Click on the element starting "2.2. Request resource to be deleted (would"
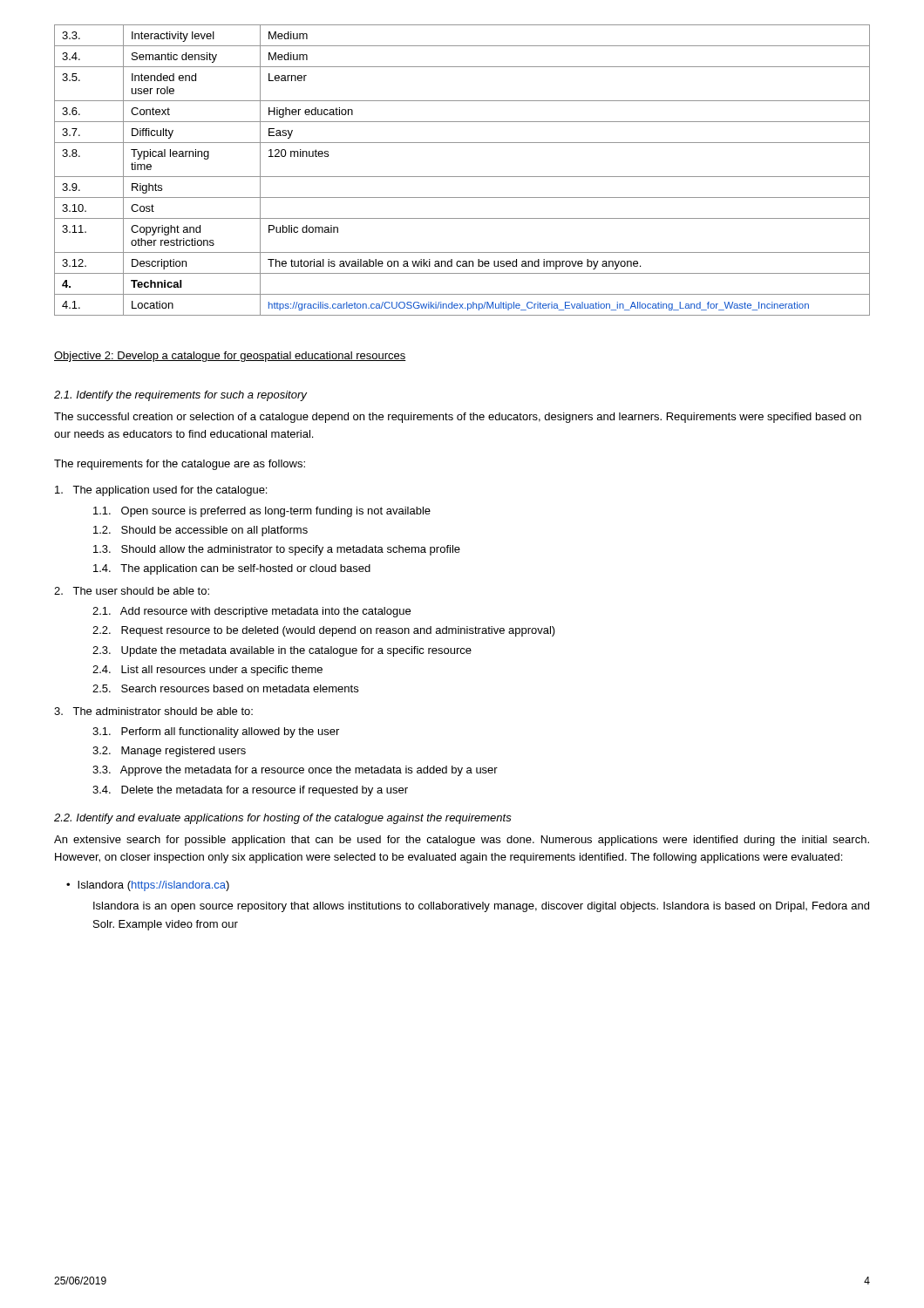Viewport: 924px width, 1308px height. point(324,630)
